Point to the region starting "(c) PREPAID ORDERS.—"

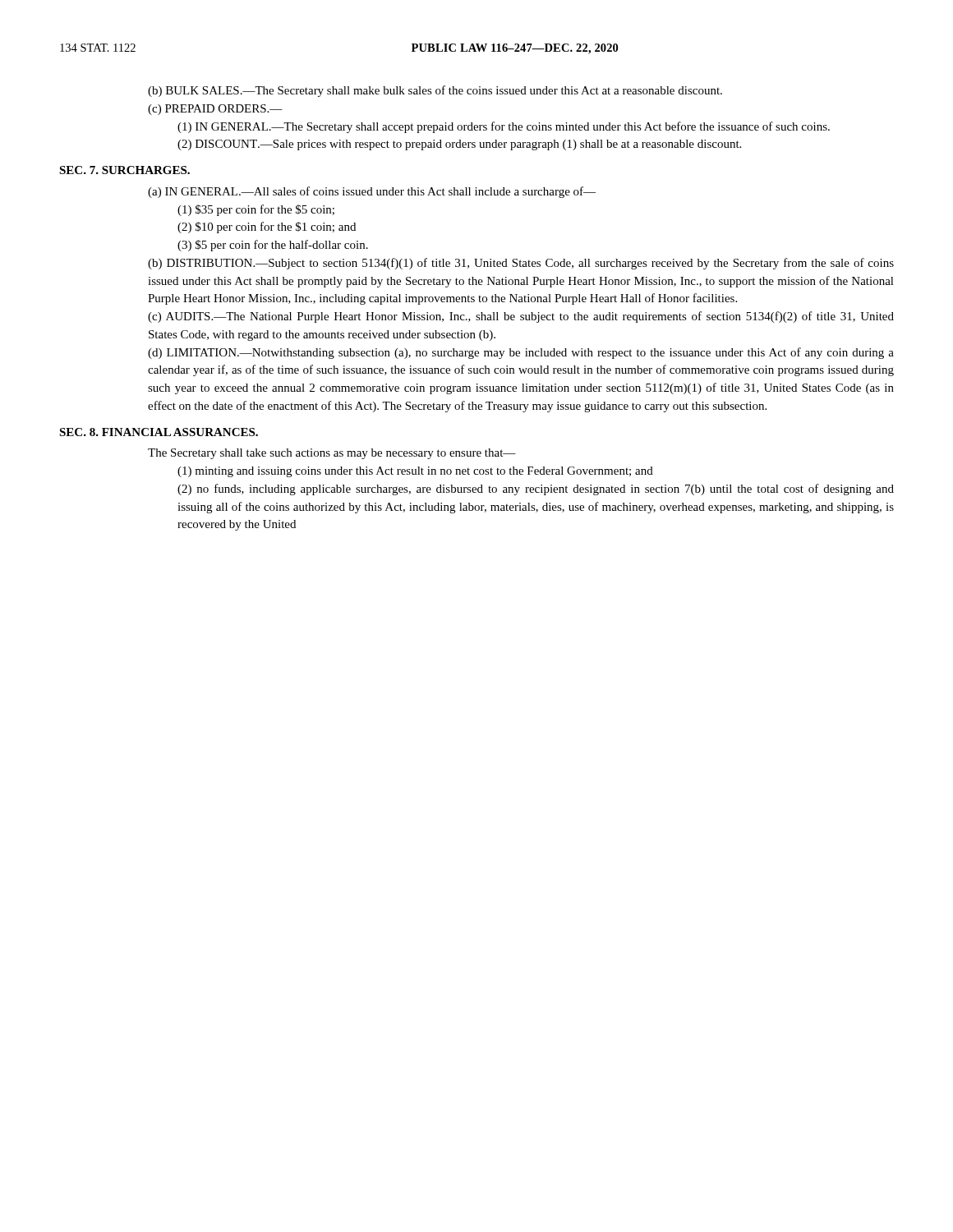click(215, 110)
